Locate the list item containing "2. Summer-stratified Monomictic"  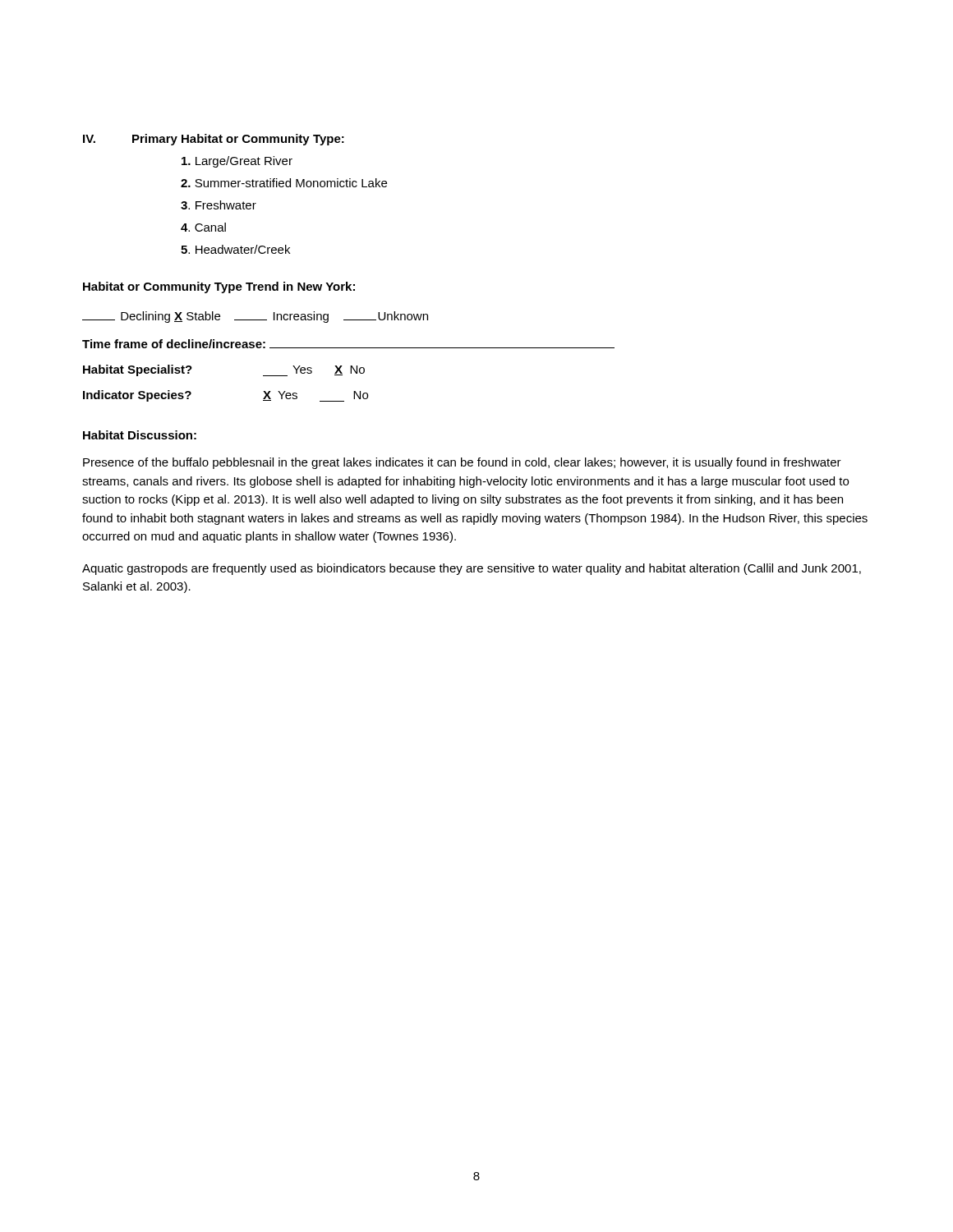[x=284, y=183]
